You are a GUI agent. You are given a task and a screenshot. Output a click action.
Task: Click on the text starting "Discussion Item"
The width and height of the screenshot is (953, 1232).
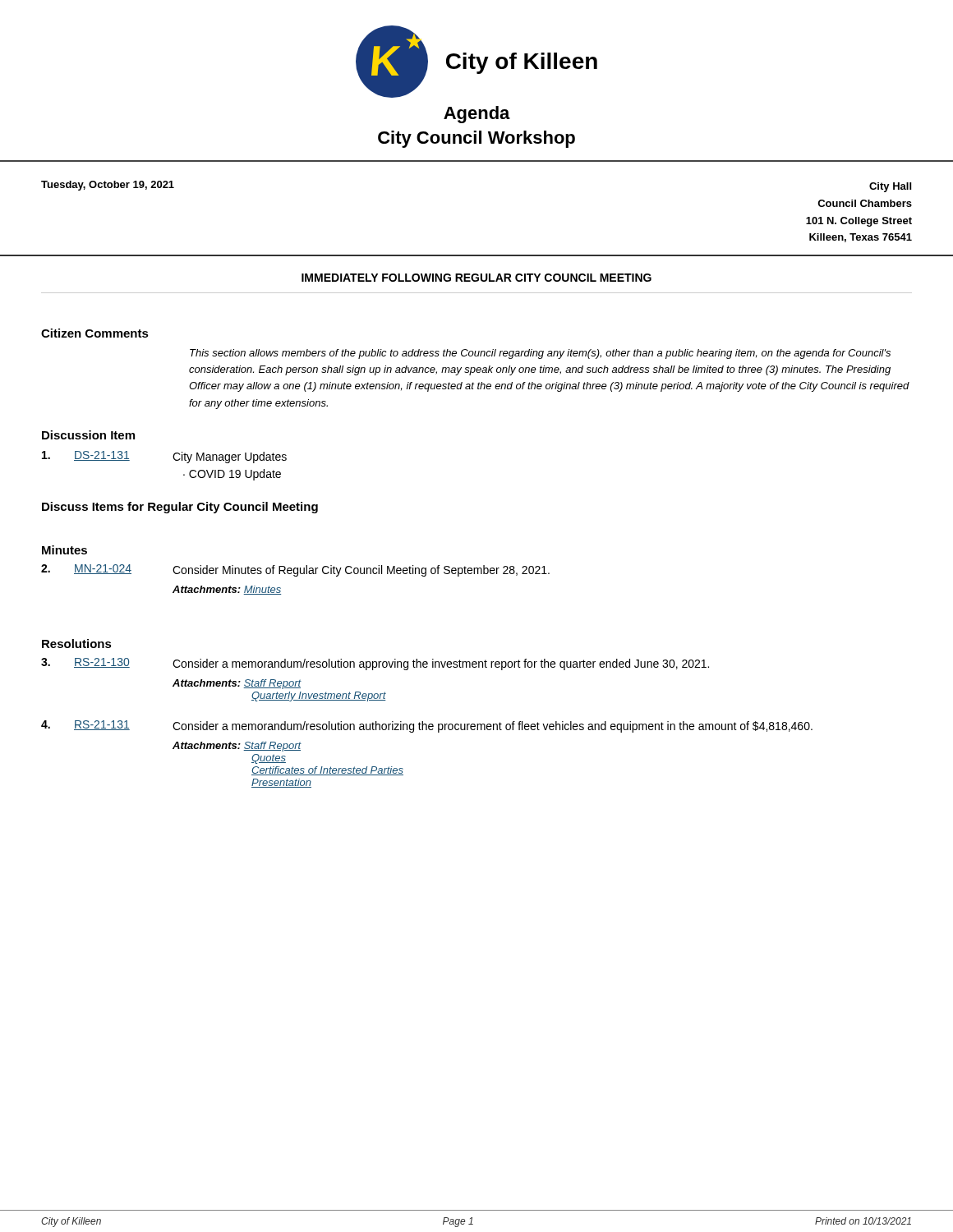tap(88, 435)
